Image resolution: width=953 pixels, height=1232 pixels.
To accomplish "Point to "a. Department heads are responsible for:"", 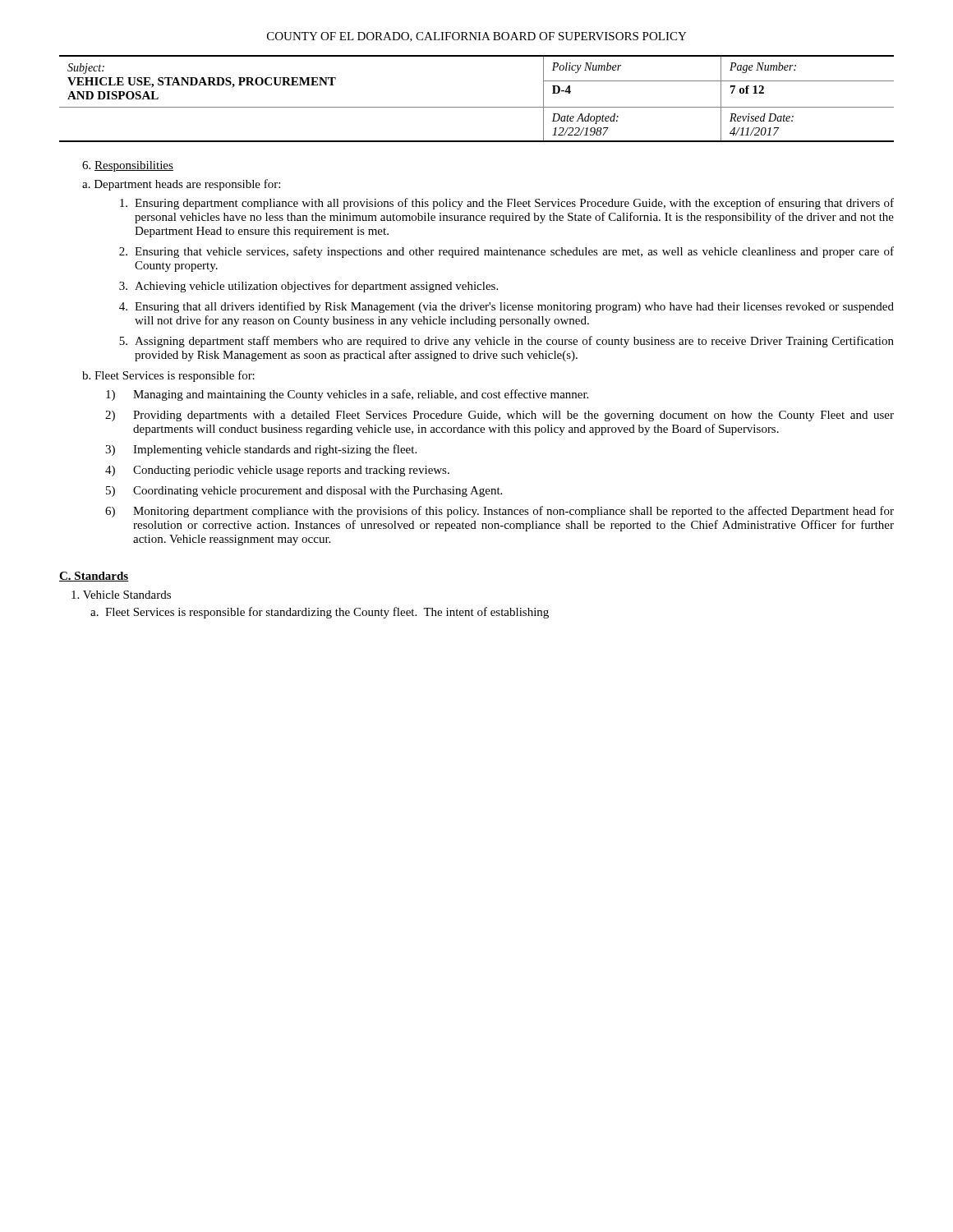I will 182,184.
